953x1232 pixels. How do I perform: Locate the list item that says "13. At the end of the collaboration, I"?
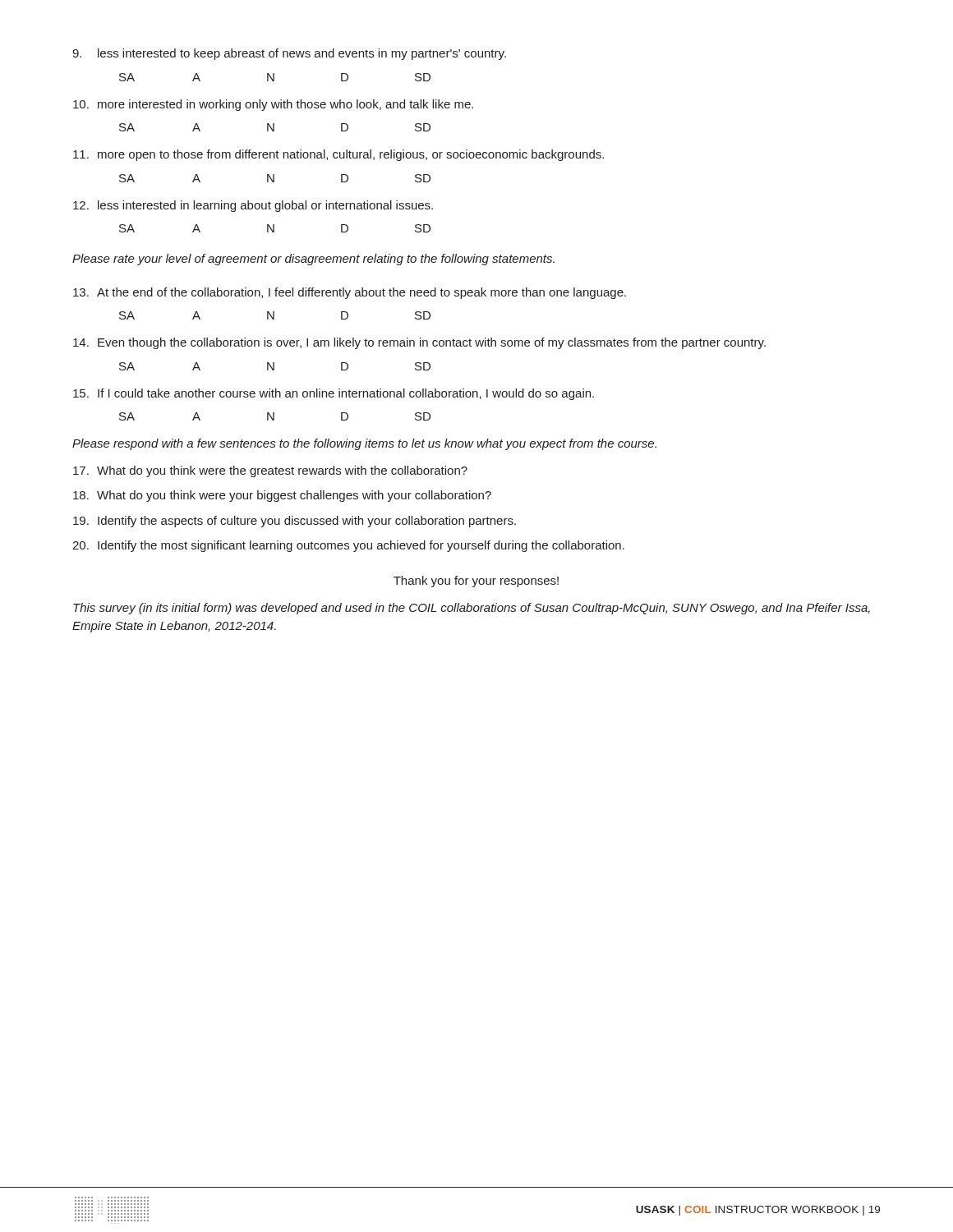350,292
